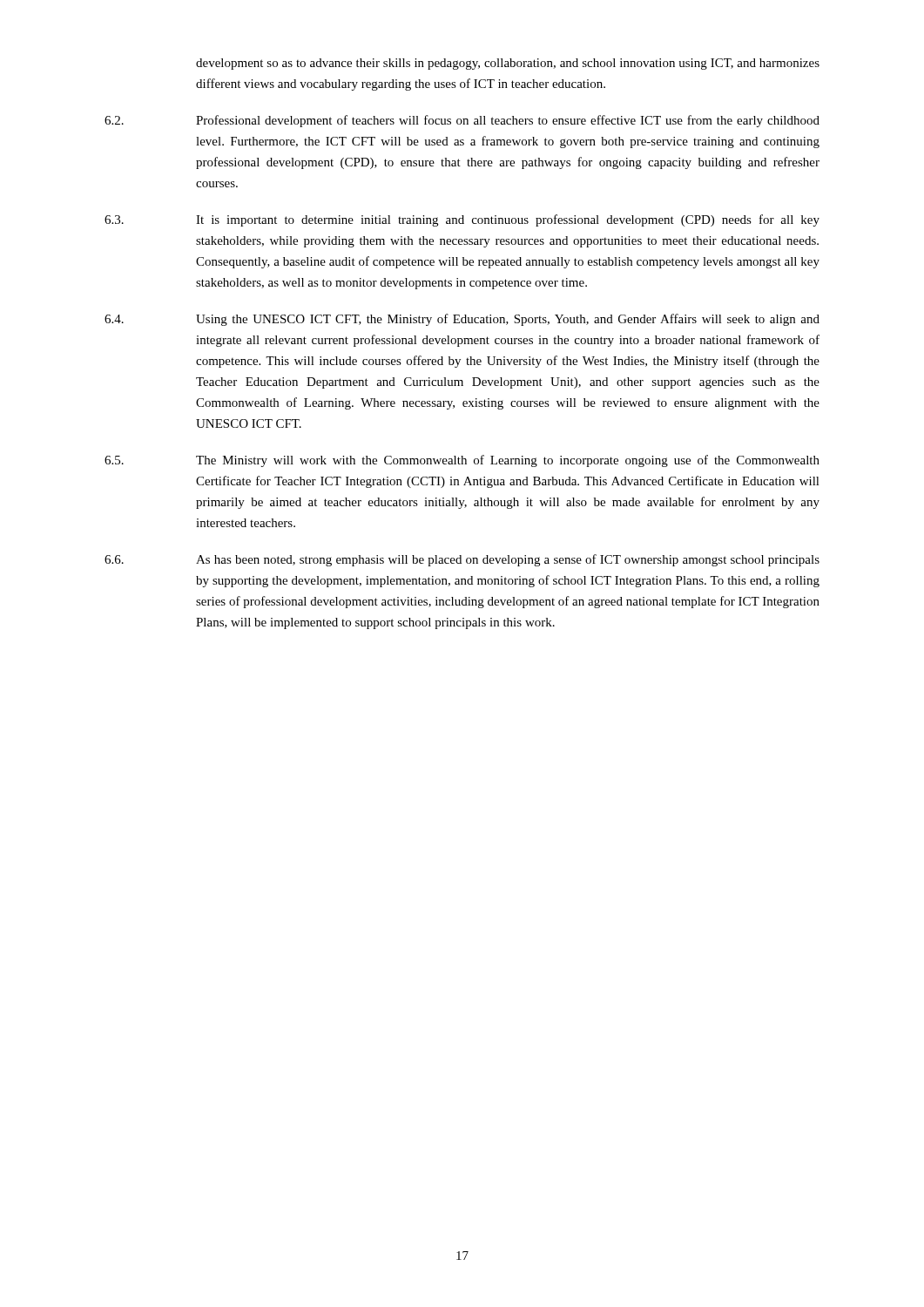
Task: Select the element starting "6.4. Using the UNESCO ICT CFT, the Ministry"
Action: point(462,371)
